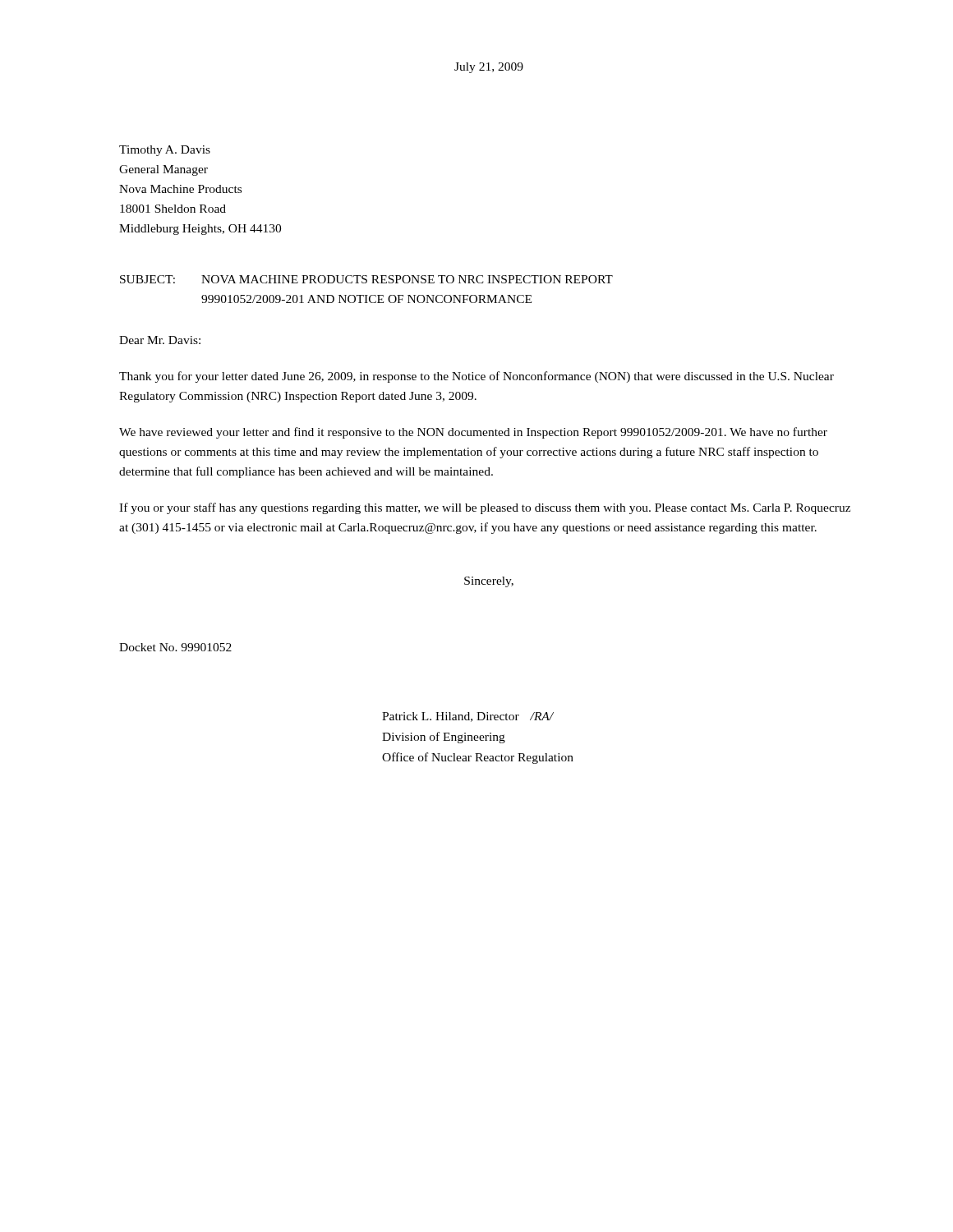The height and width of the screenshot is (1232, 953).
Task: Navigate to the text starting "Patrick L. Hiland, Director /RA/ Division of"
Action: tap(468, 717)
